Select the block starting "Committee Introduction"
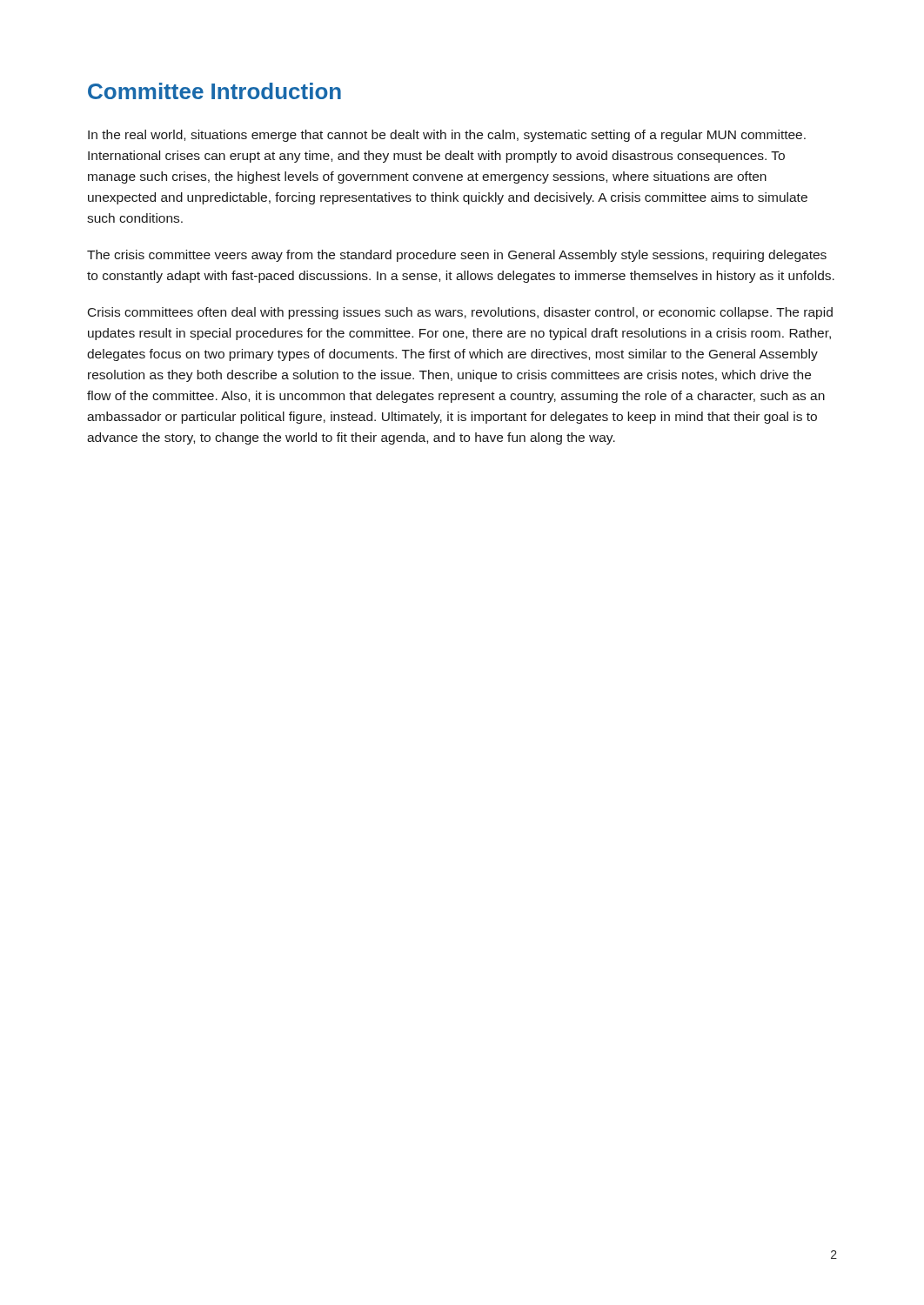Viewport: 924px width, 1305px height. pos(215,92)
